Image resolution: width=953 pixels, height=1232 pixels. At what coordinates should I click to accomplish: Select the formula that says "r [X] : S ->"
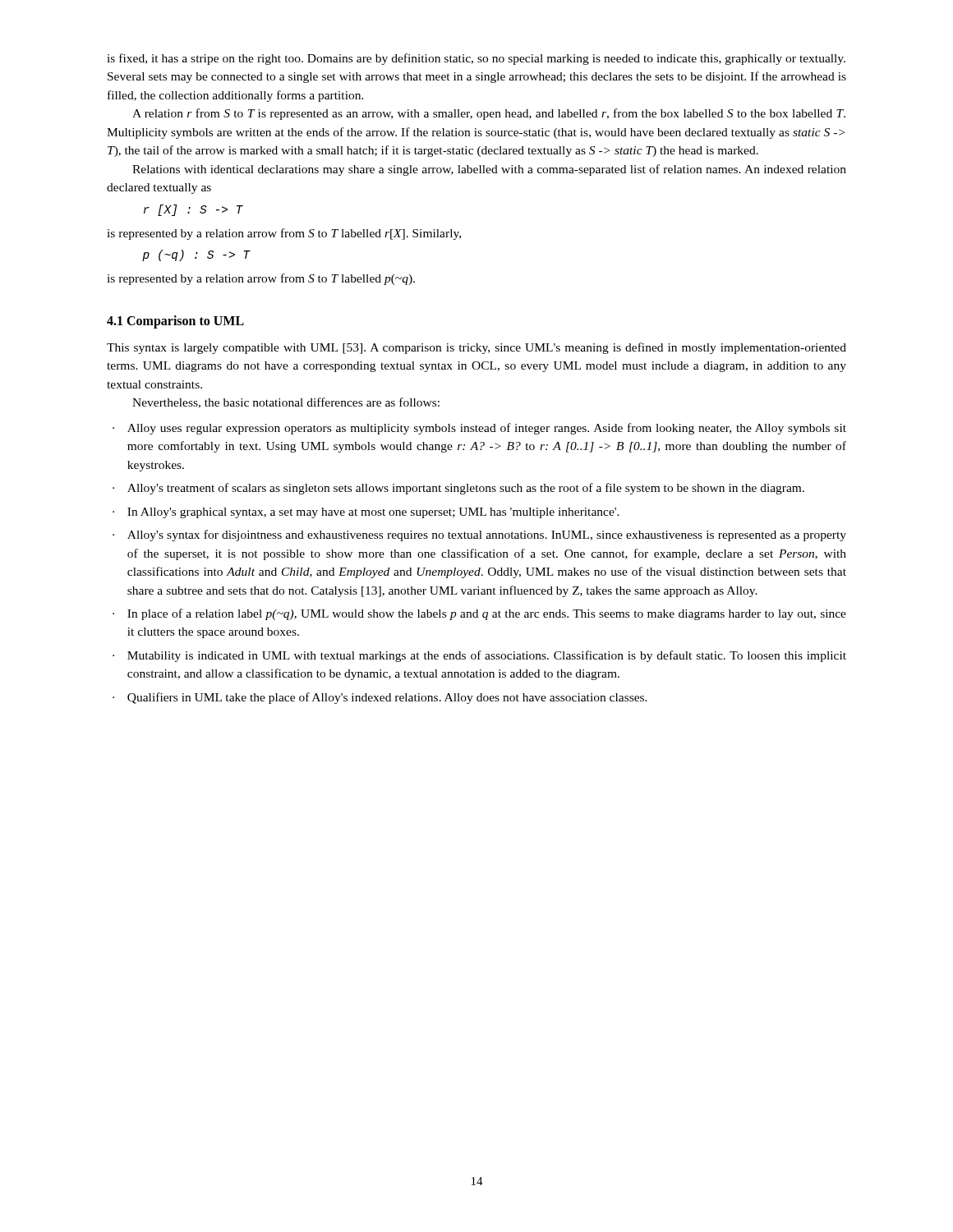(x=193, y=210)
